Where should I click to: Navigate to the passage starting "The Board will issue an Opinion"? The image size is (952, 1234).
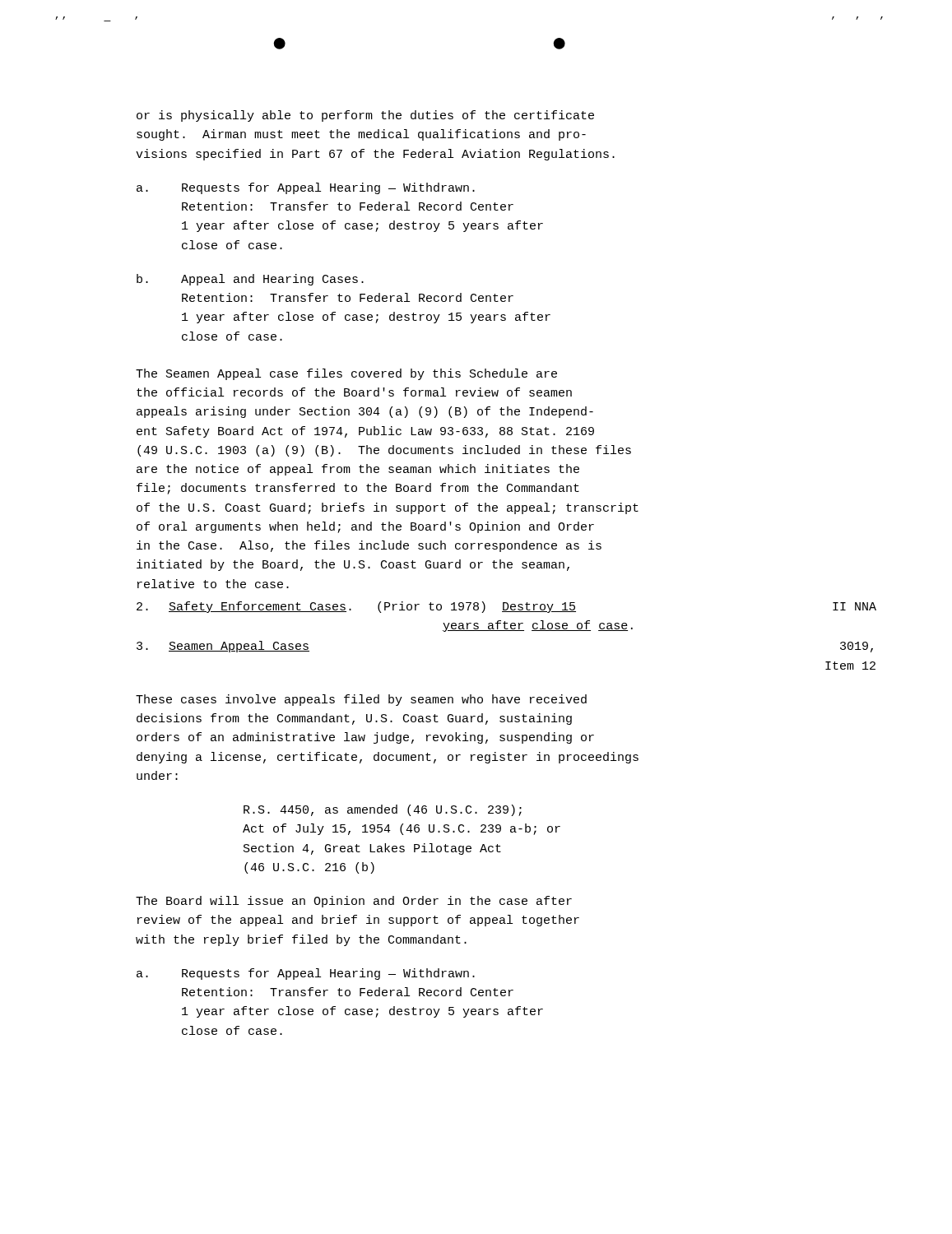click(358, 921)
